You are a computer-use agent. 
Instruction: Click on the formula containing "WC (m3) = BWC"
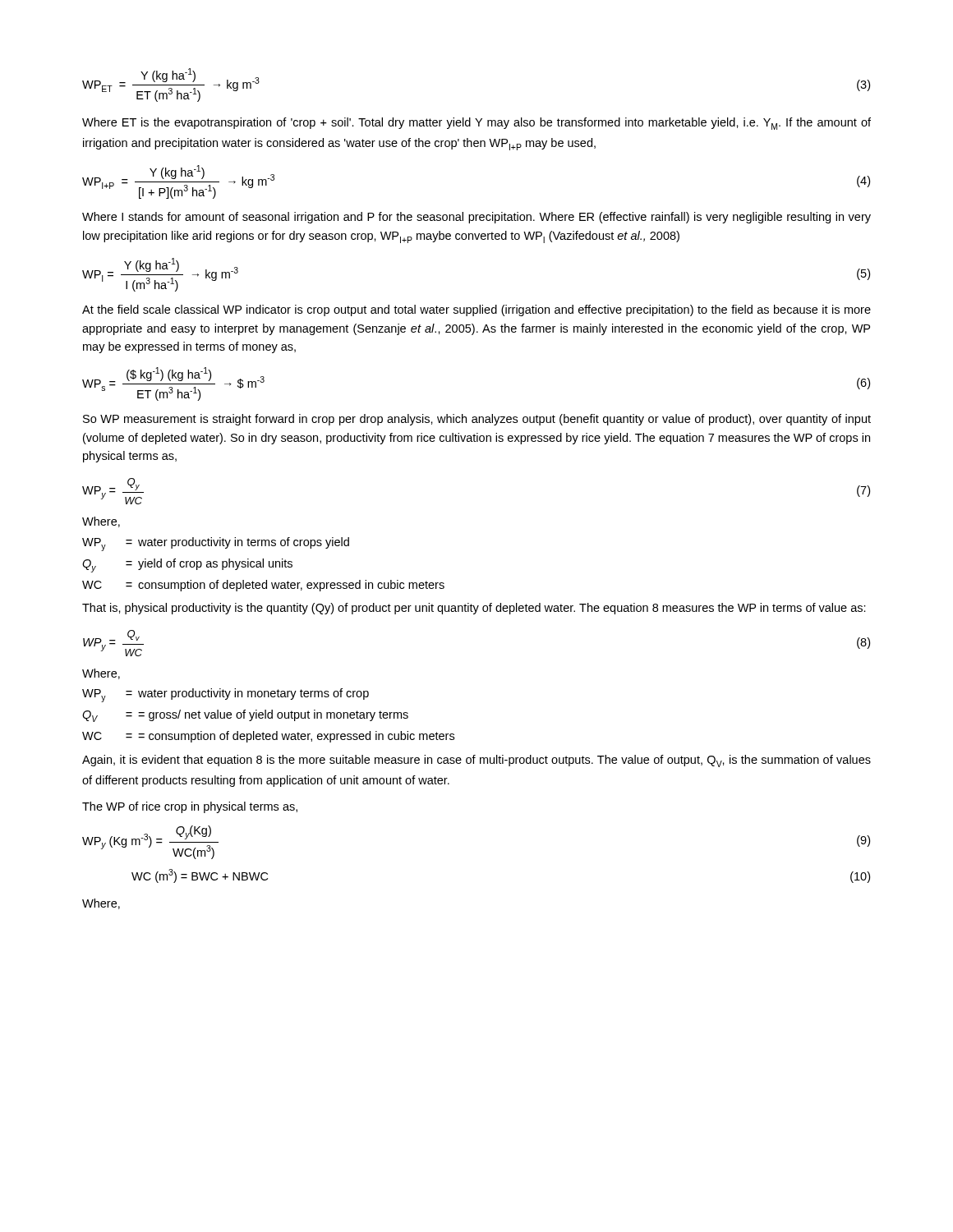pos(194,876)
